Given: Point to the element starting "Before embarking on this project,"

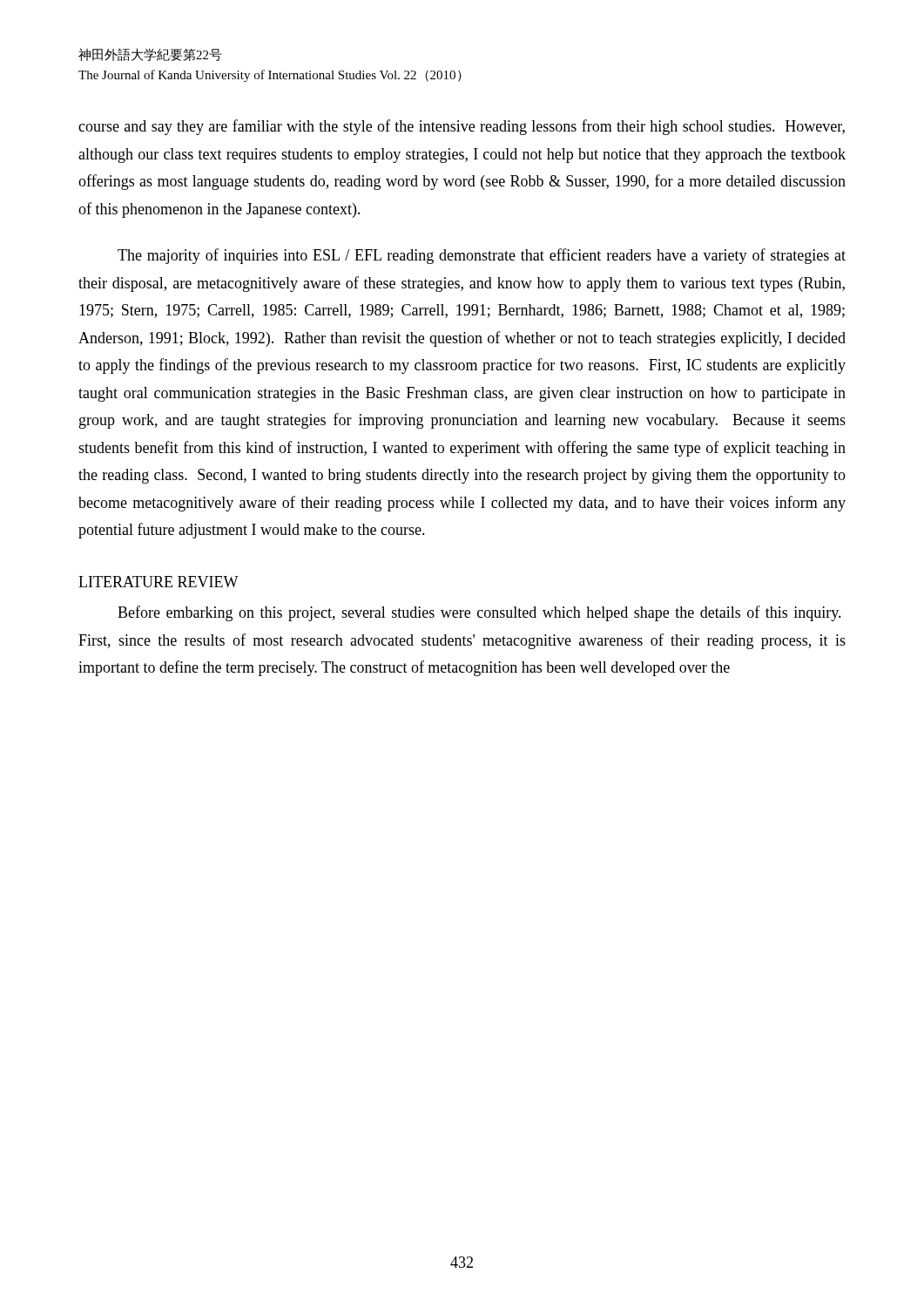Looking at the screenshot, I should [462, 640].
